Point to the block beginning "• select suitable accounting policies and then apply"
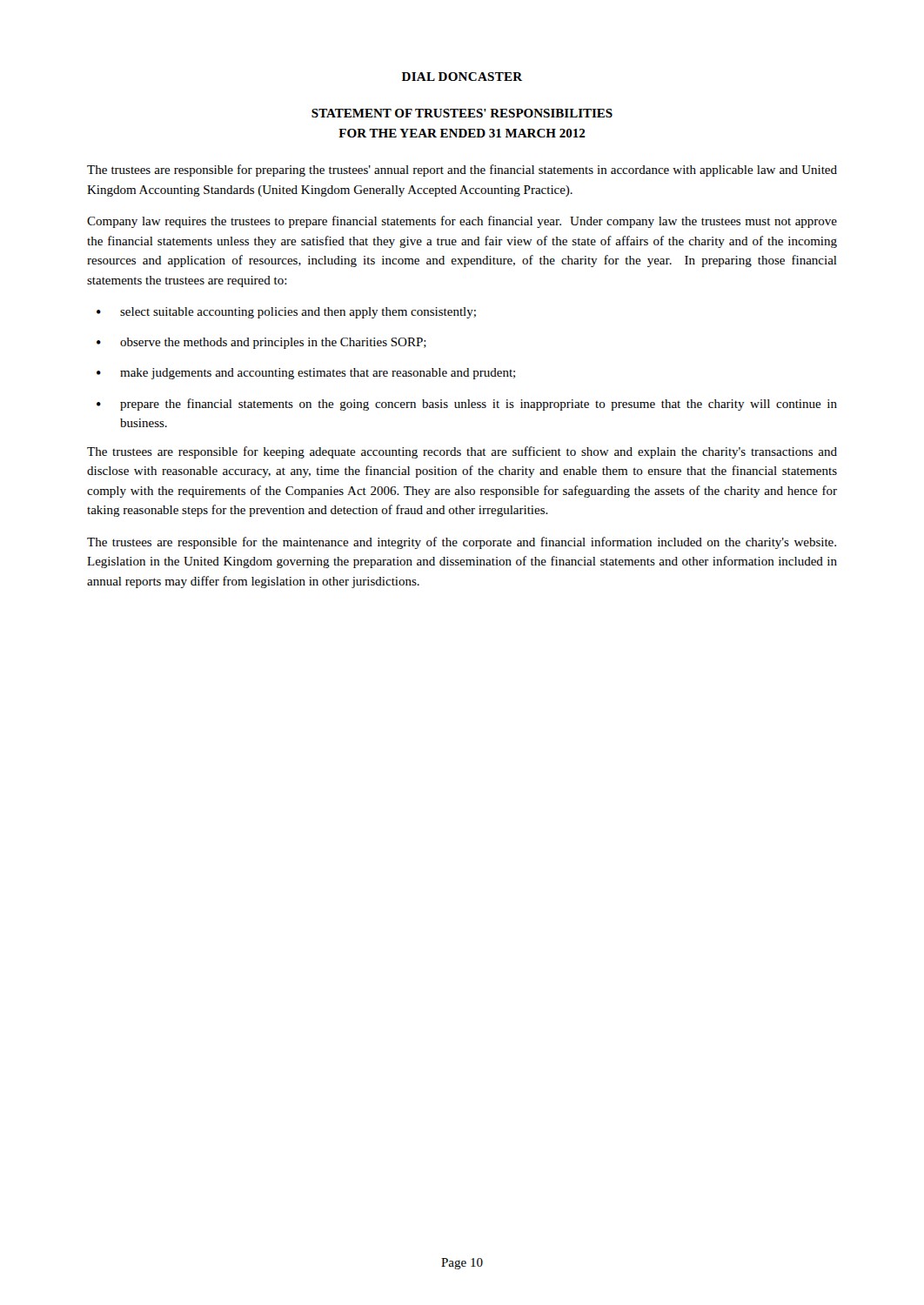The height and width of the screenshot is (1305, 924). 462,313
